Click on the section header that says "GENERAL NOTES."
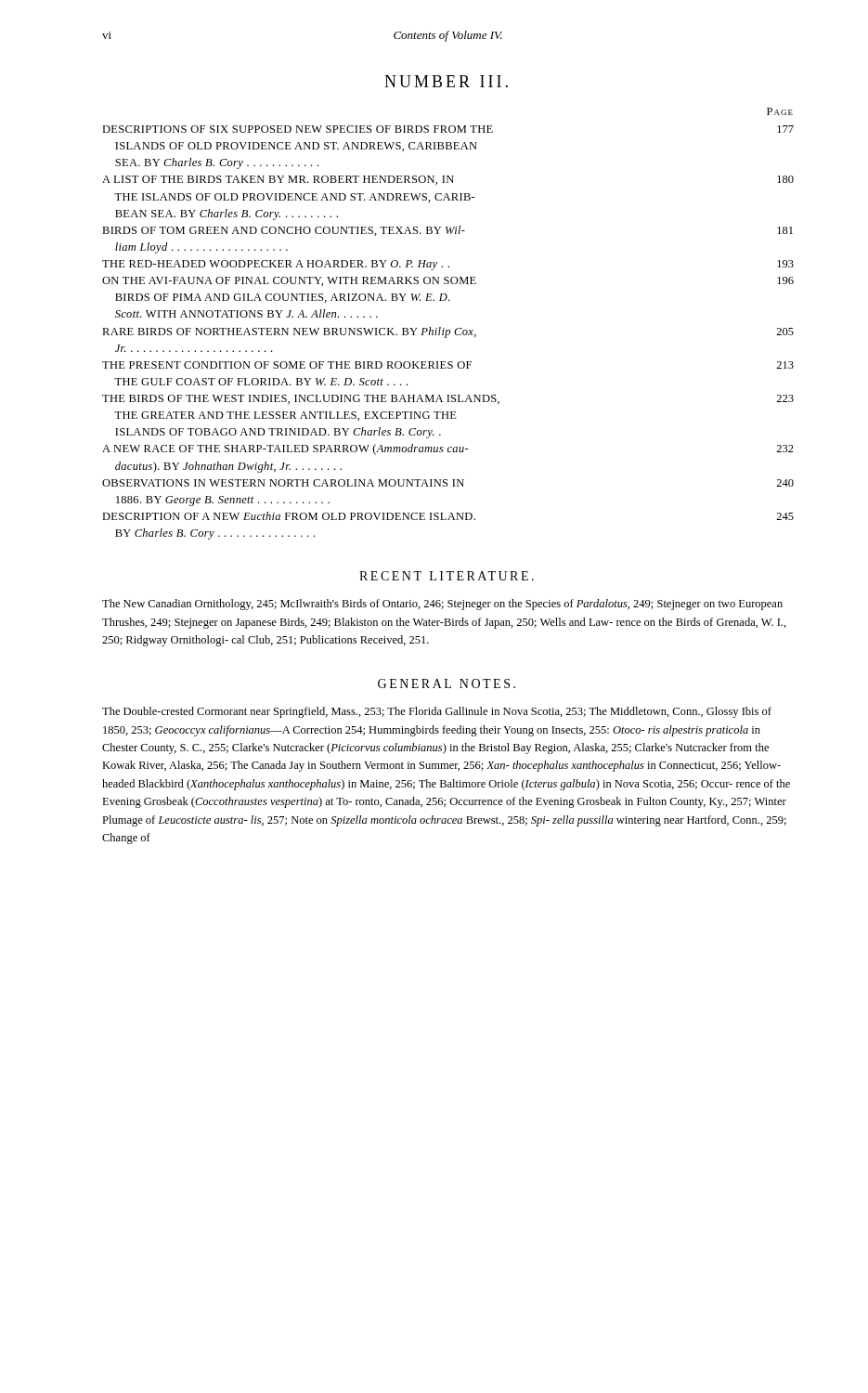Screen dimensions: 1393x868 coord(448,684)
